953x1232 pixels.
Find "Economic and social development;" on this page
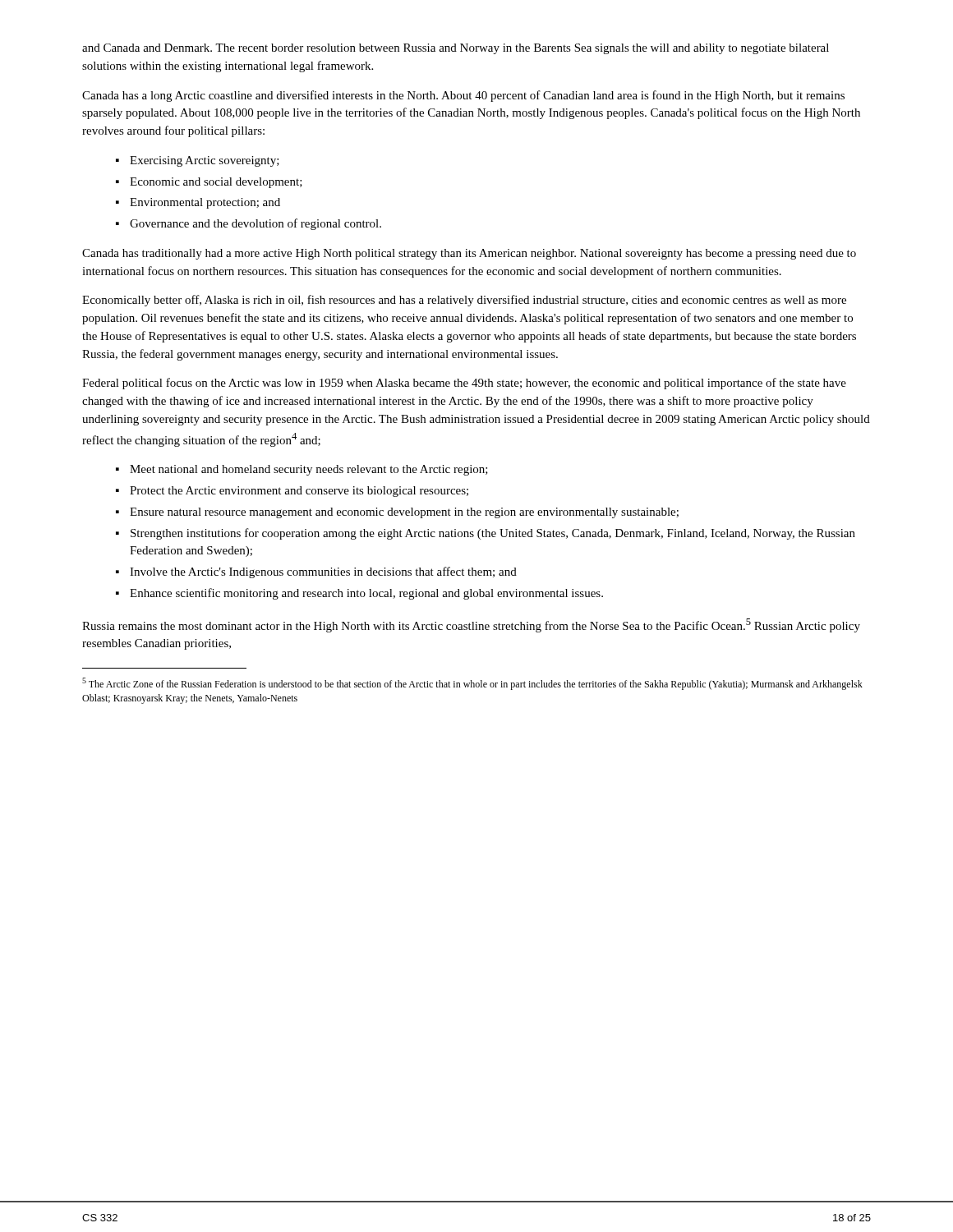[216, 181]
